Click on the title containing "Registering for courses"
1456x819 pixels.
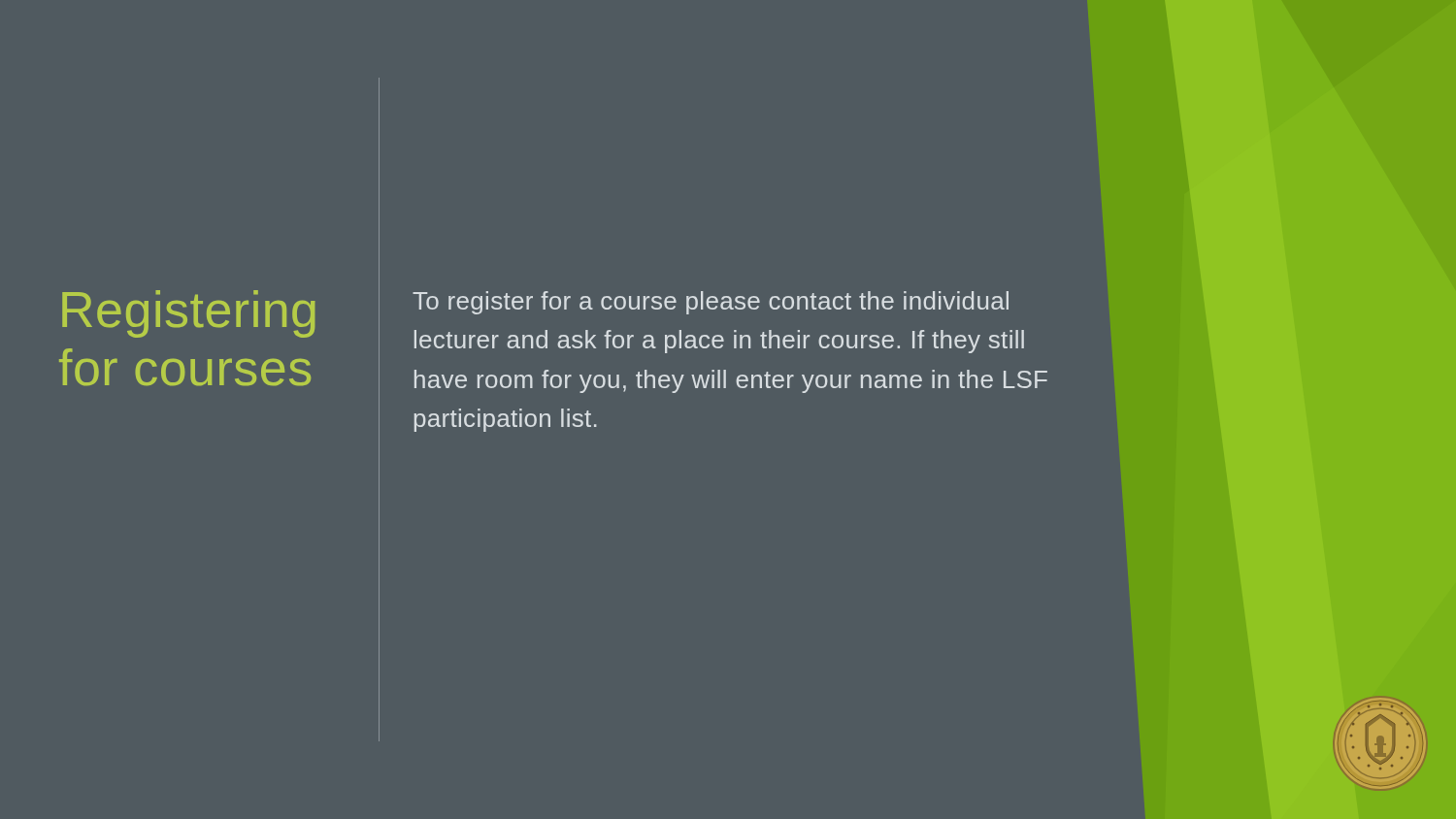click(x=189, y=339)
